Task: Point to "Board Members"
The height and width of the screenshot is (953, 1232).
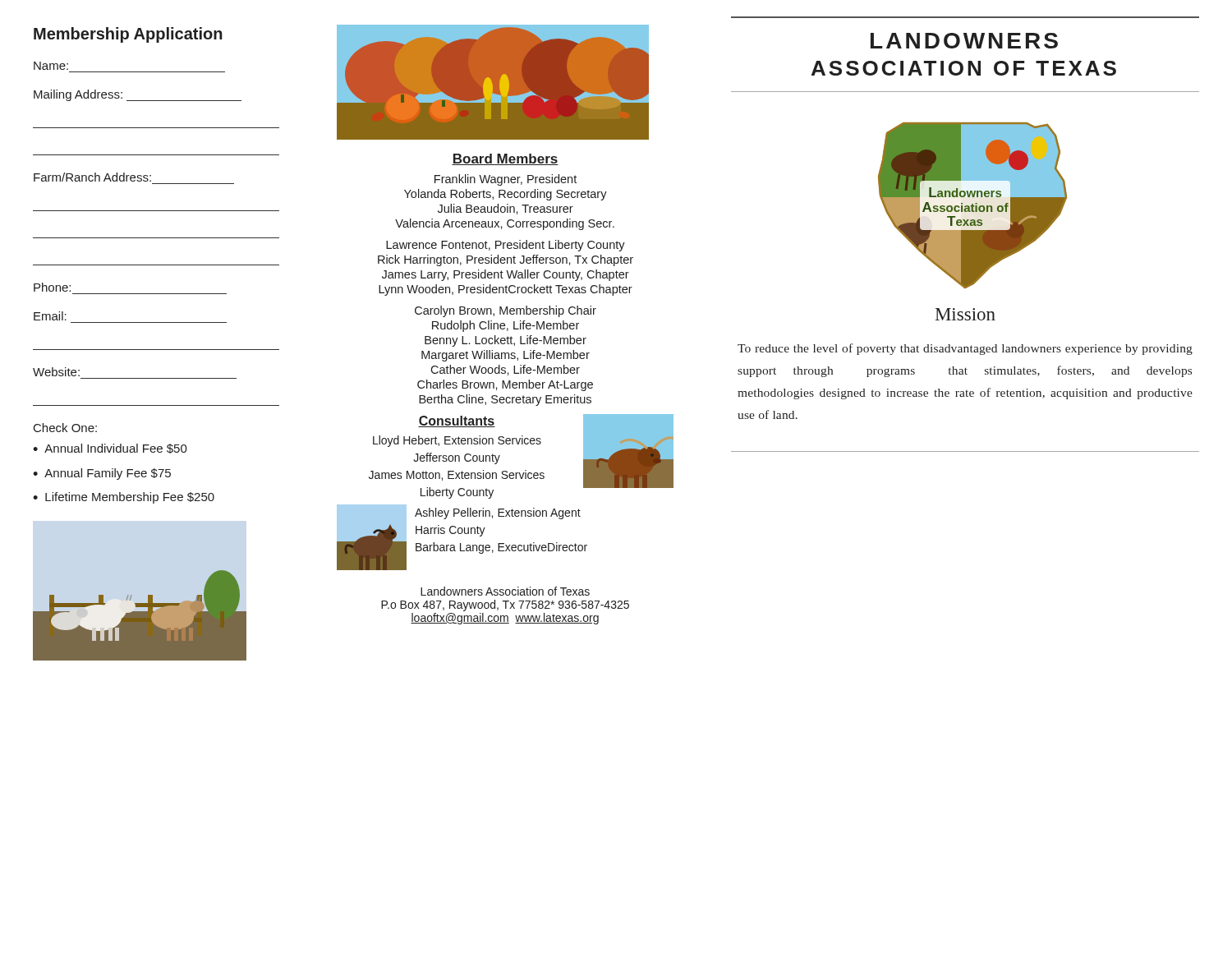Action: (505, 159)
